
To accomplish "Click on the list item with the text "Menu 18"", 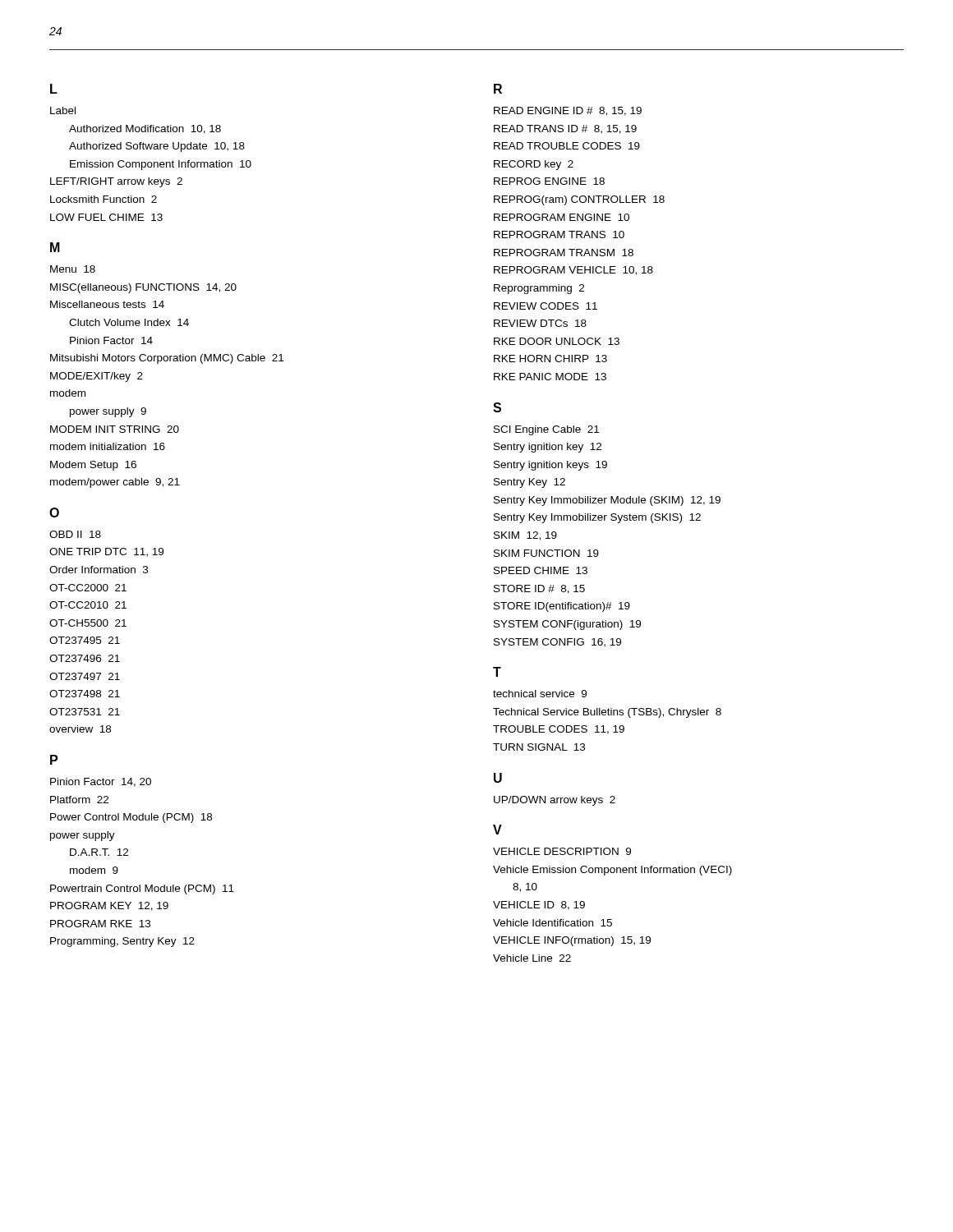I will pyautogui.click(x=72, y=269).
